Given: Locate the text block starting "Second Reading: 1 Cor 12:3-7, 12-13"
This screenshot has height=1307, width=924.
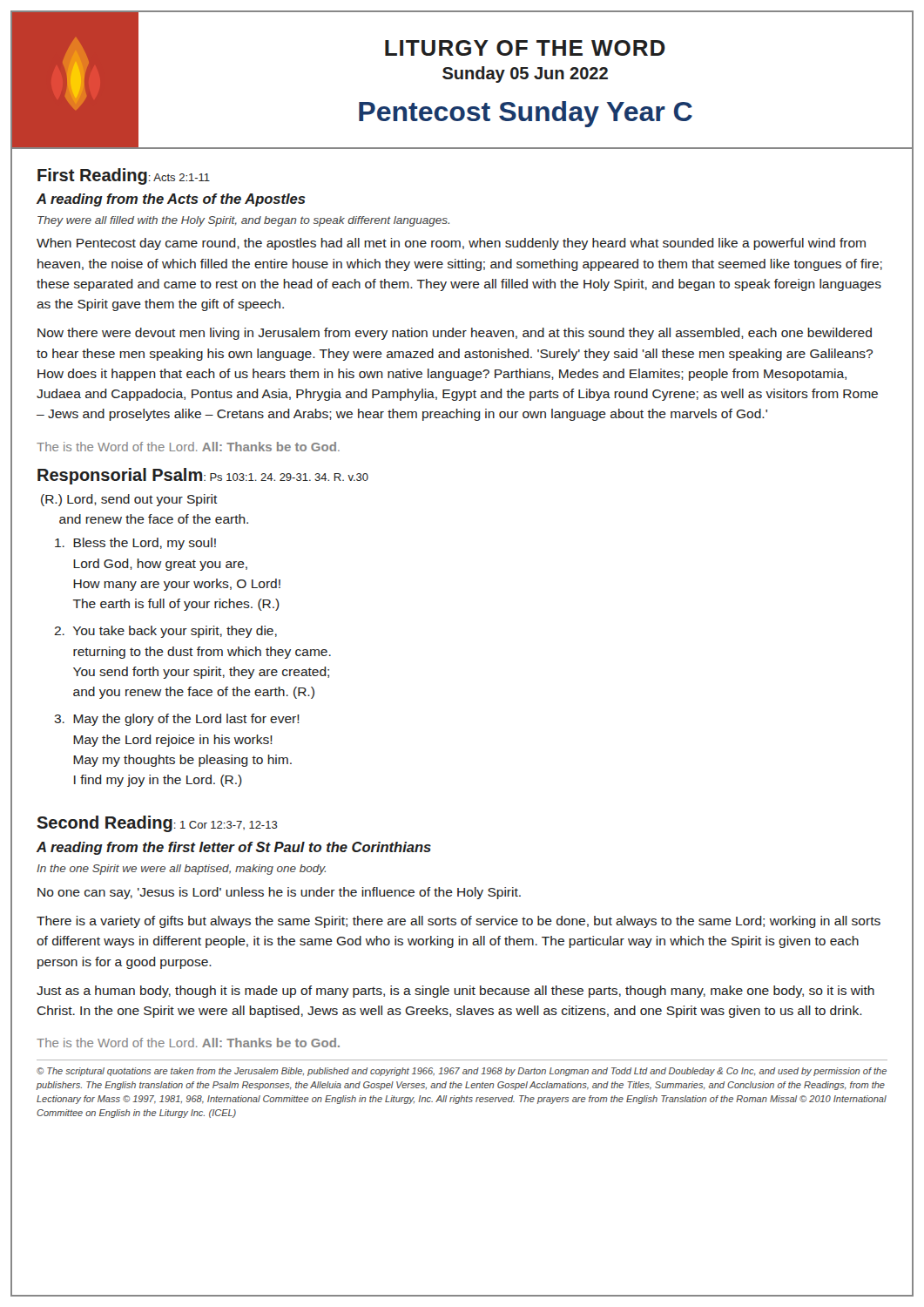Looking at the screenshot, I should pos(157,823).
